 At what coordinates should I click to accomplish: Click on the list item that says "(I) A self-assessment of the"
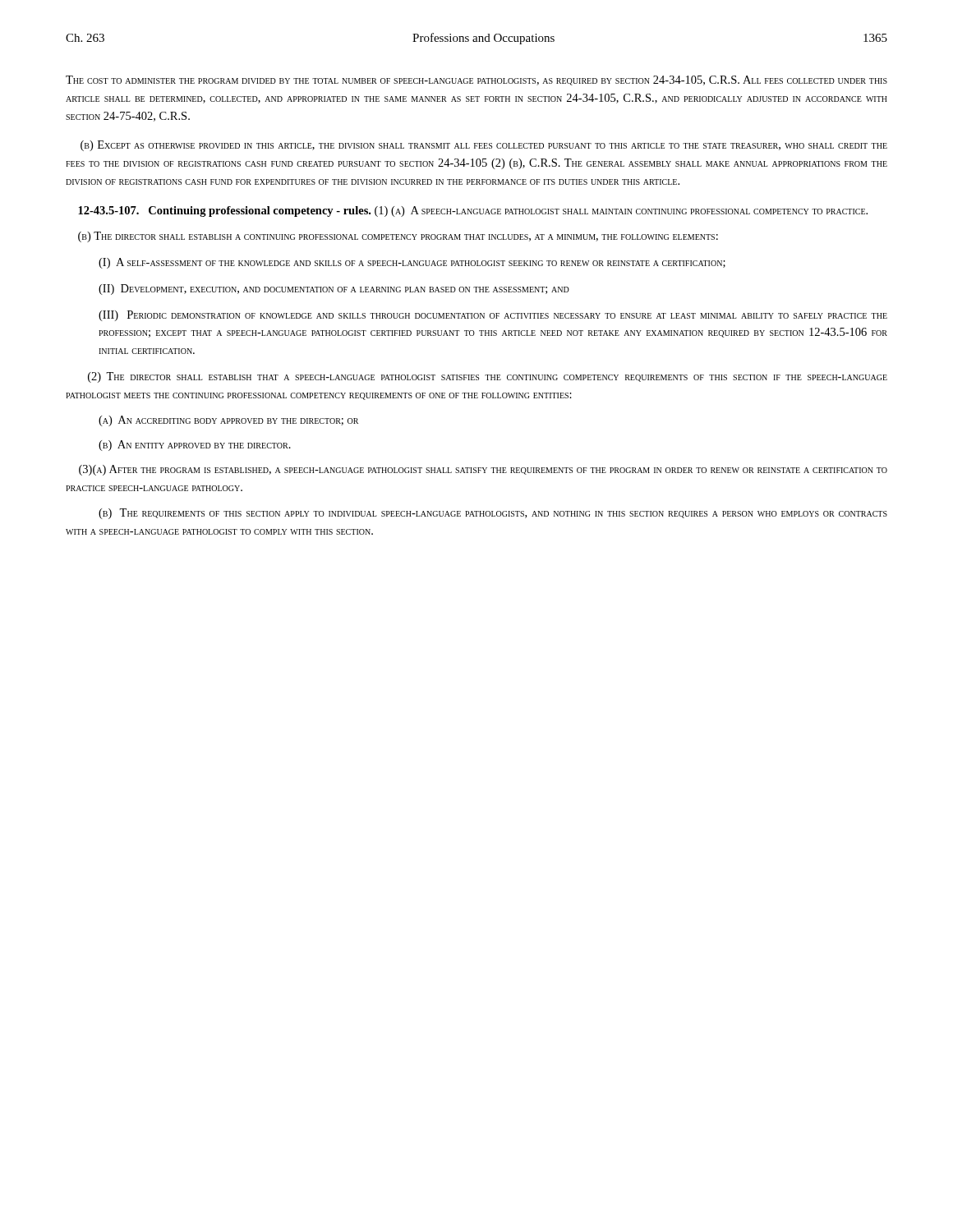[x=412, y=262]
